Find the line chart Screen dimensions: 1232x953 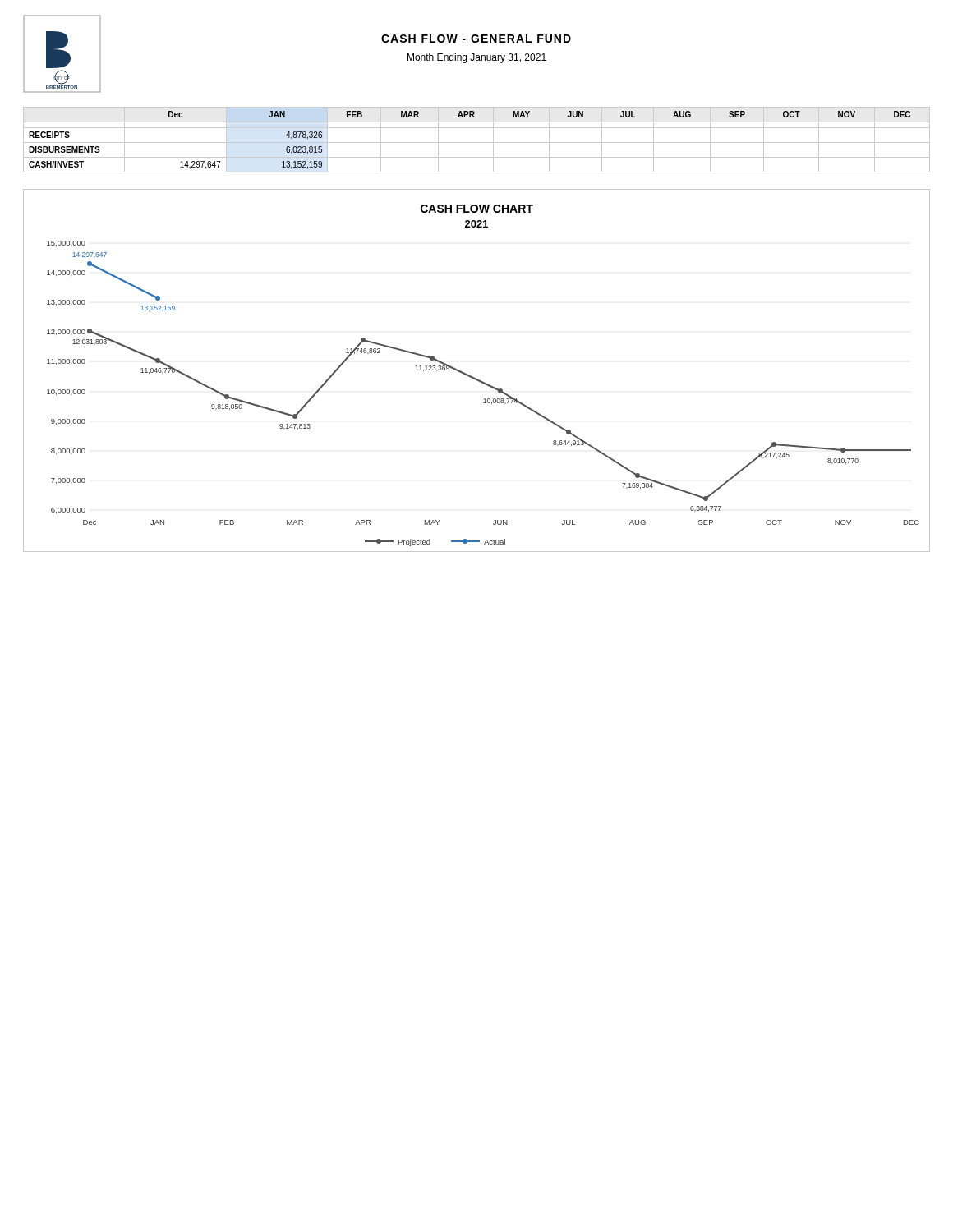coord(476,370)
